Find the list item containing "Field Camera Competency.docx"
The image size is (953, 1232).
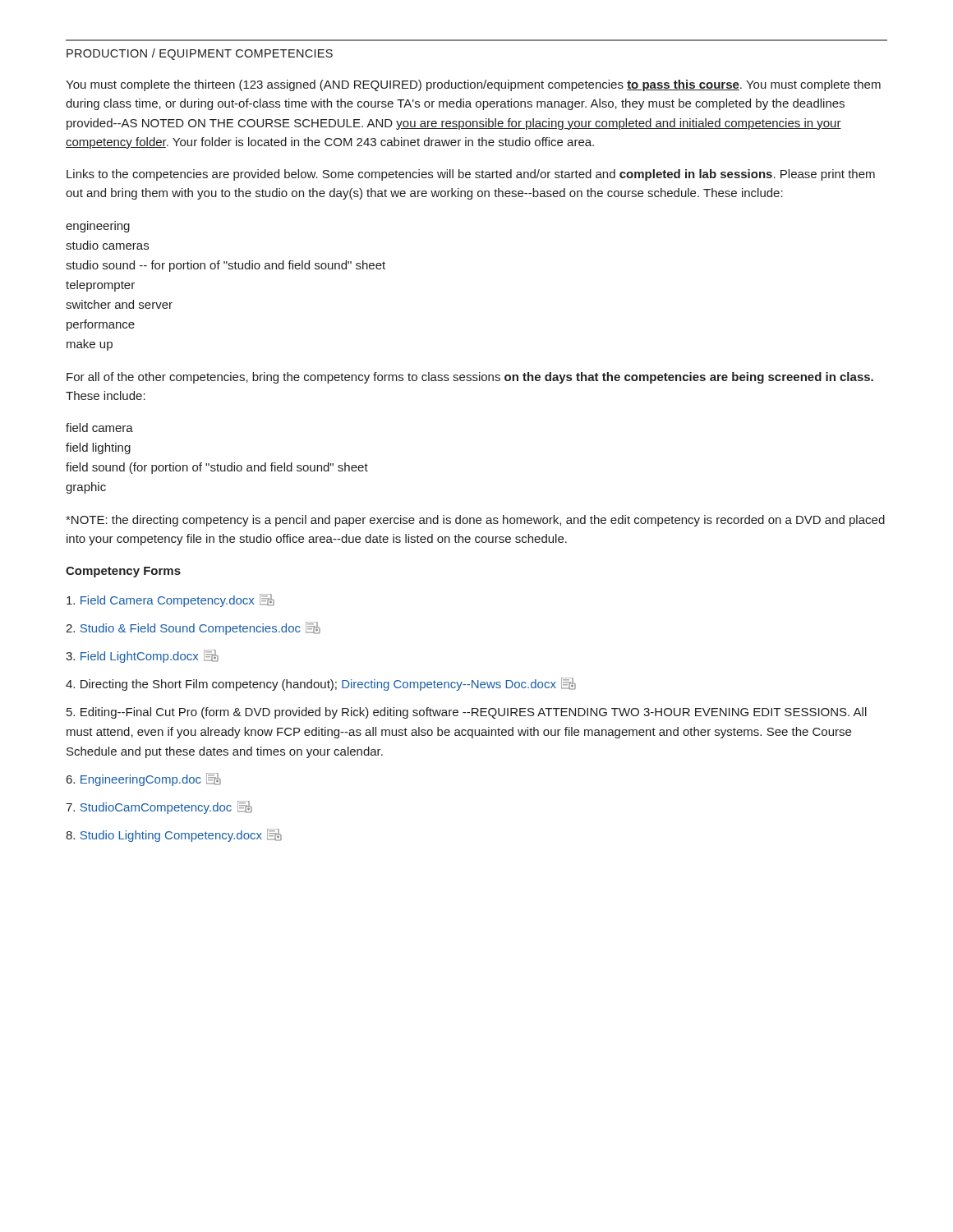[170, 600]
